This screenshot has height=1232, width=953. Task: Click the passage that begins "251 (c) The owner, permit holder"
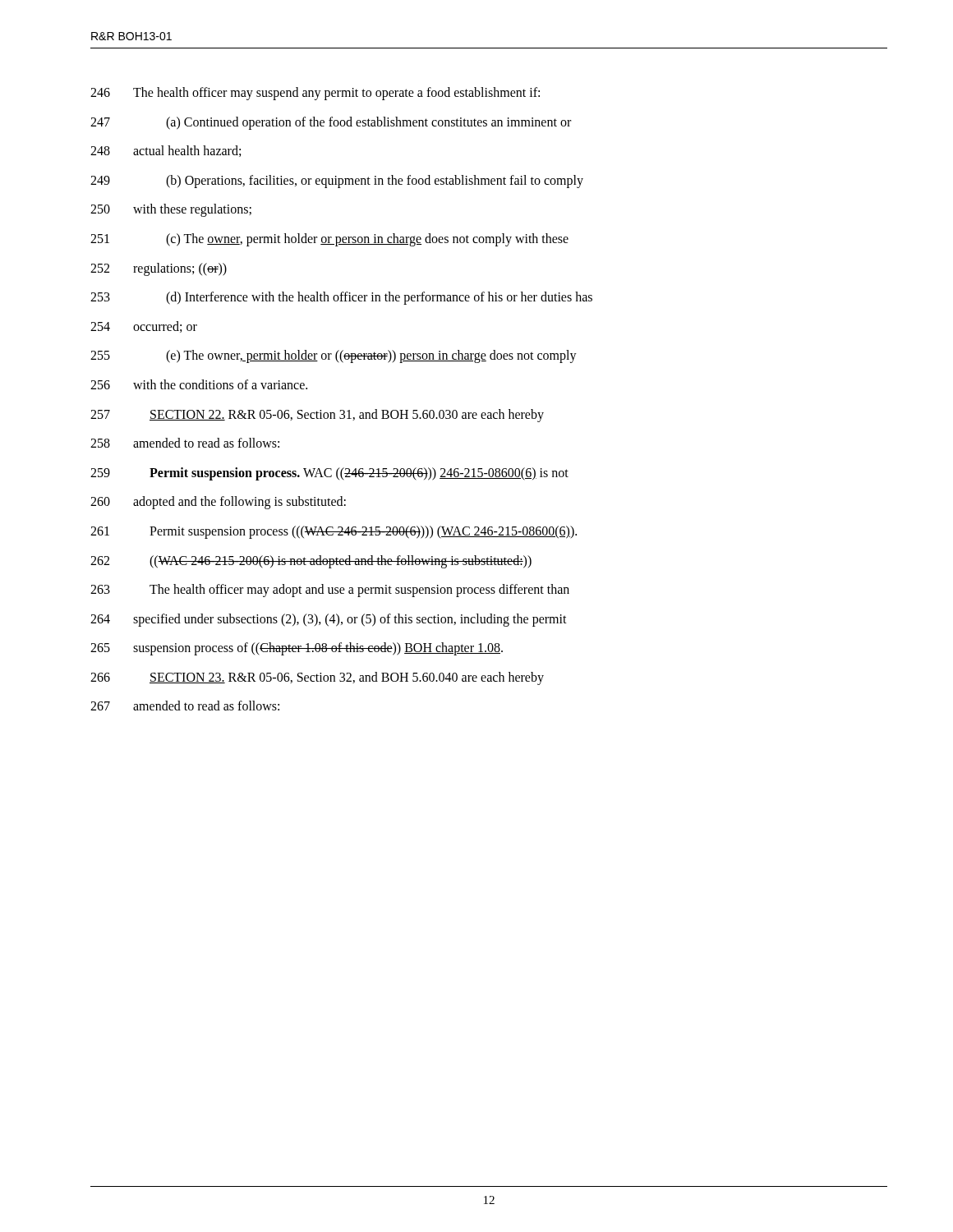pyautogui.click(x=489, y=235)
